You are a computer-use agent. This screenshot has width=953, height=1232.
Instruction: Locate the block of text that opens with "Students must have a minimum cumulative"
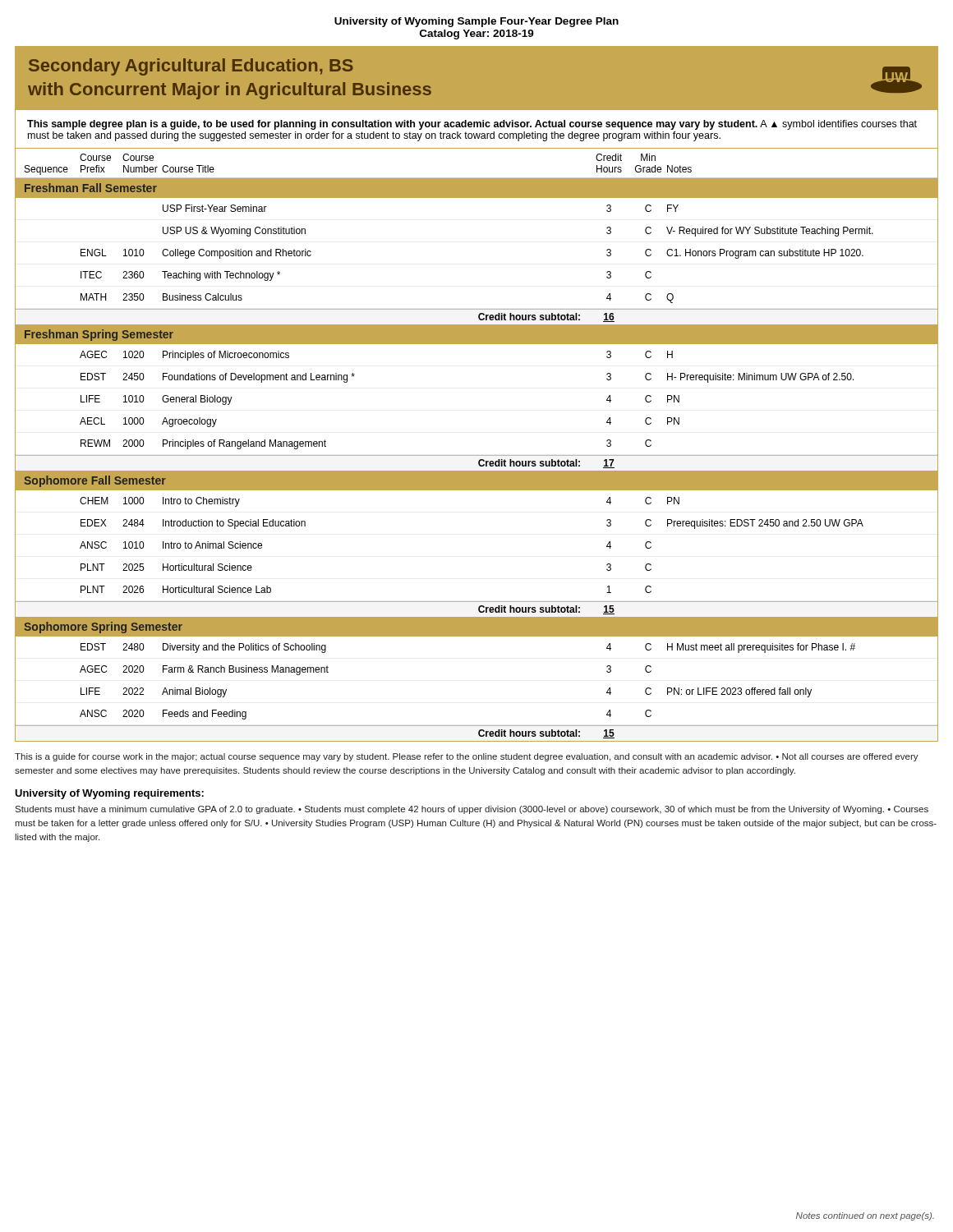476,823
